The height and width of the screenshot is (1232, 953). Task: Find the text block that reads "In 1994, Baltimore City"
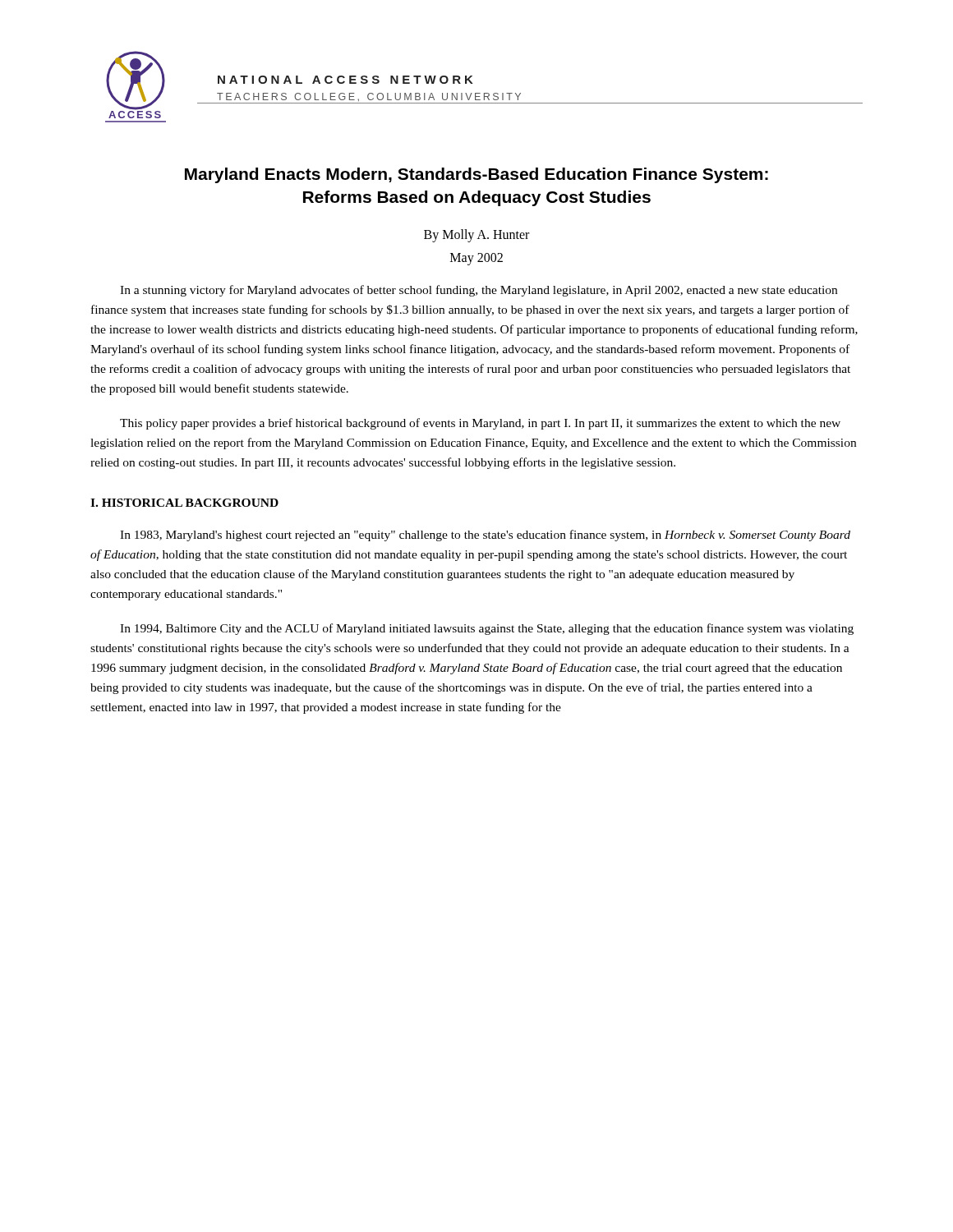tap(472, 667)
